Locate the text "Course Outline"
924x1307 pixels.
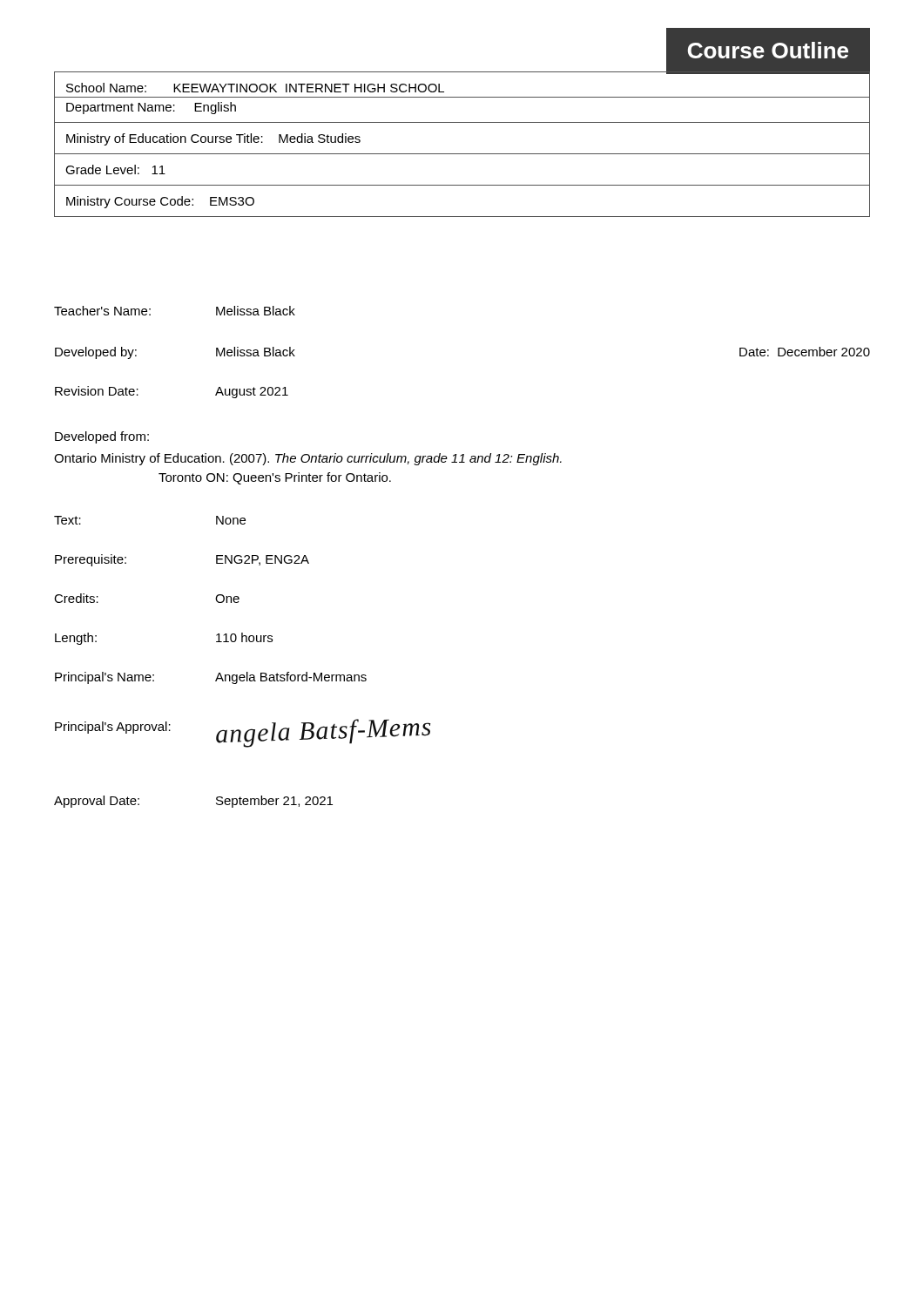click(768, 48)
